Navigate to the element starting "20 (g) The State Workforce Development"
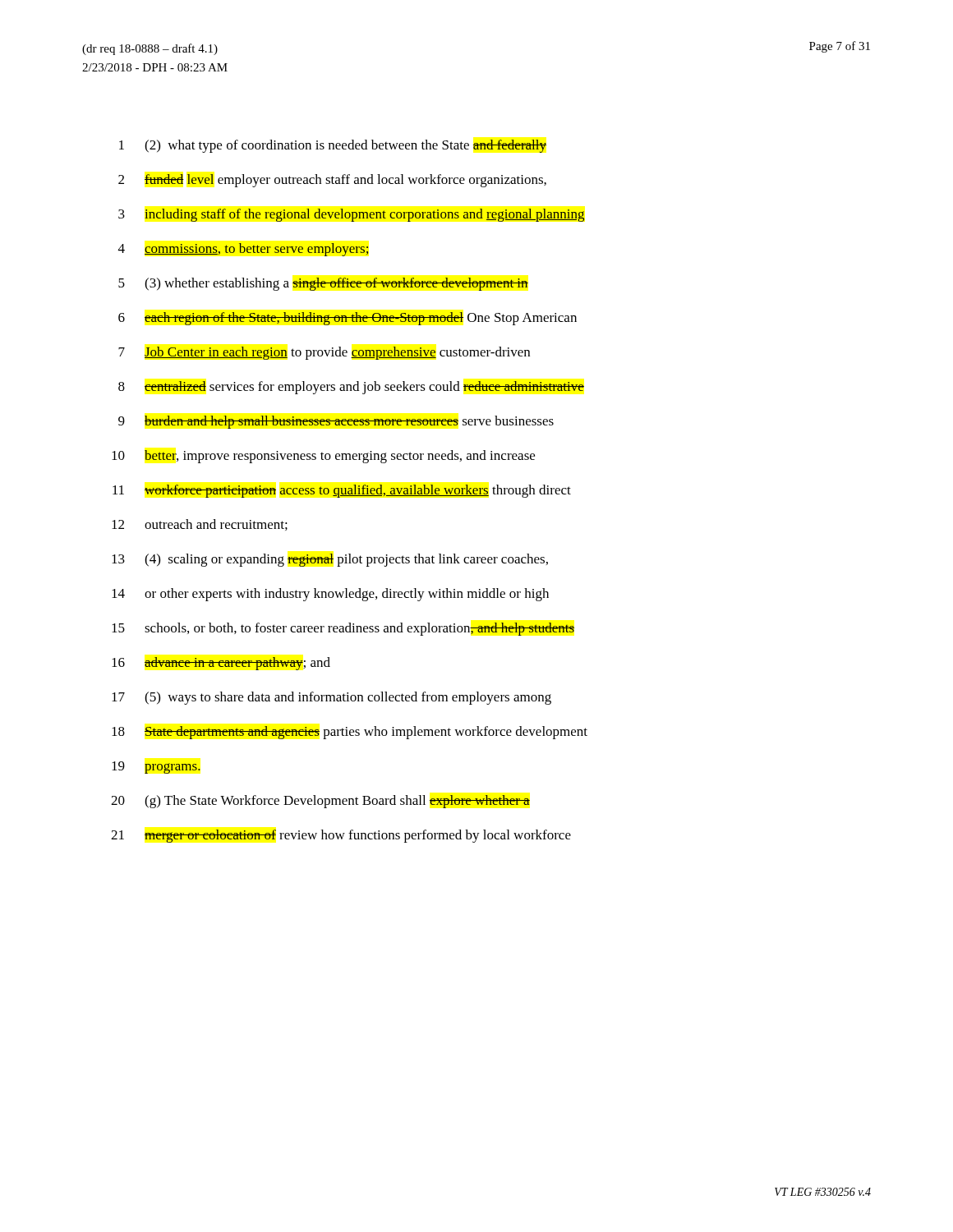The width and height of the screenshot is (953, 1232). (x=476, y=801)
